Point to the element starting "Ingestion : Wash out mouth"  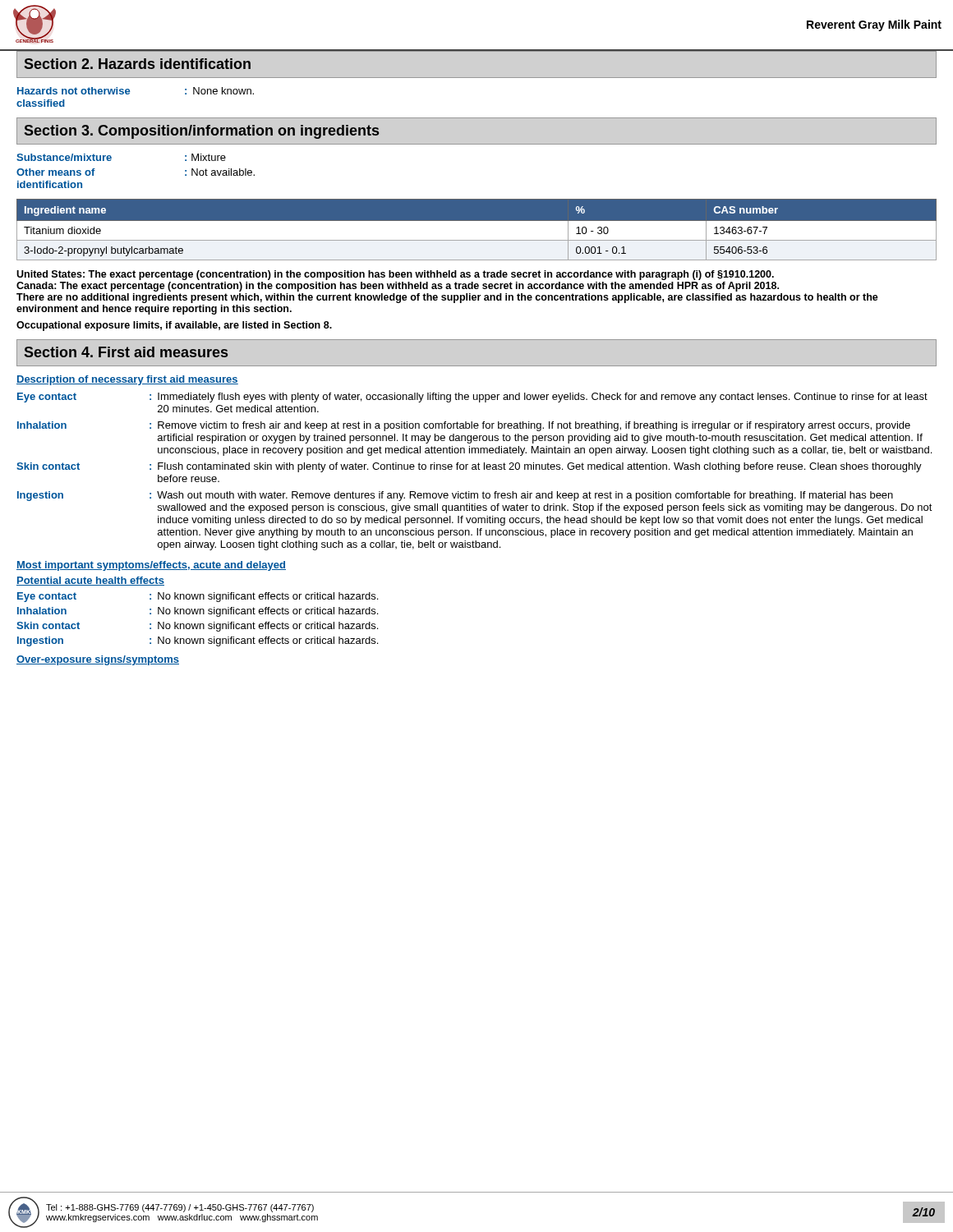pos(476,520)
